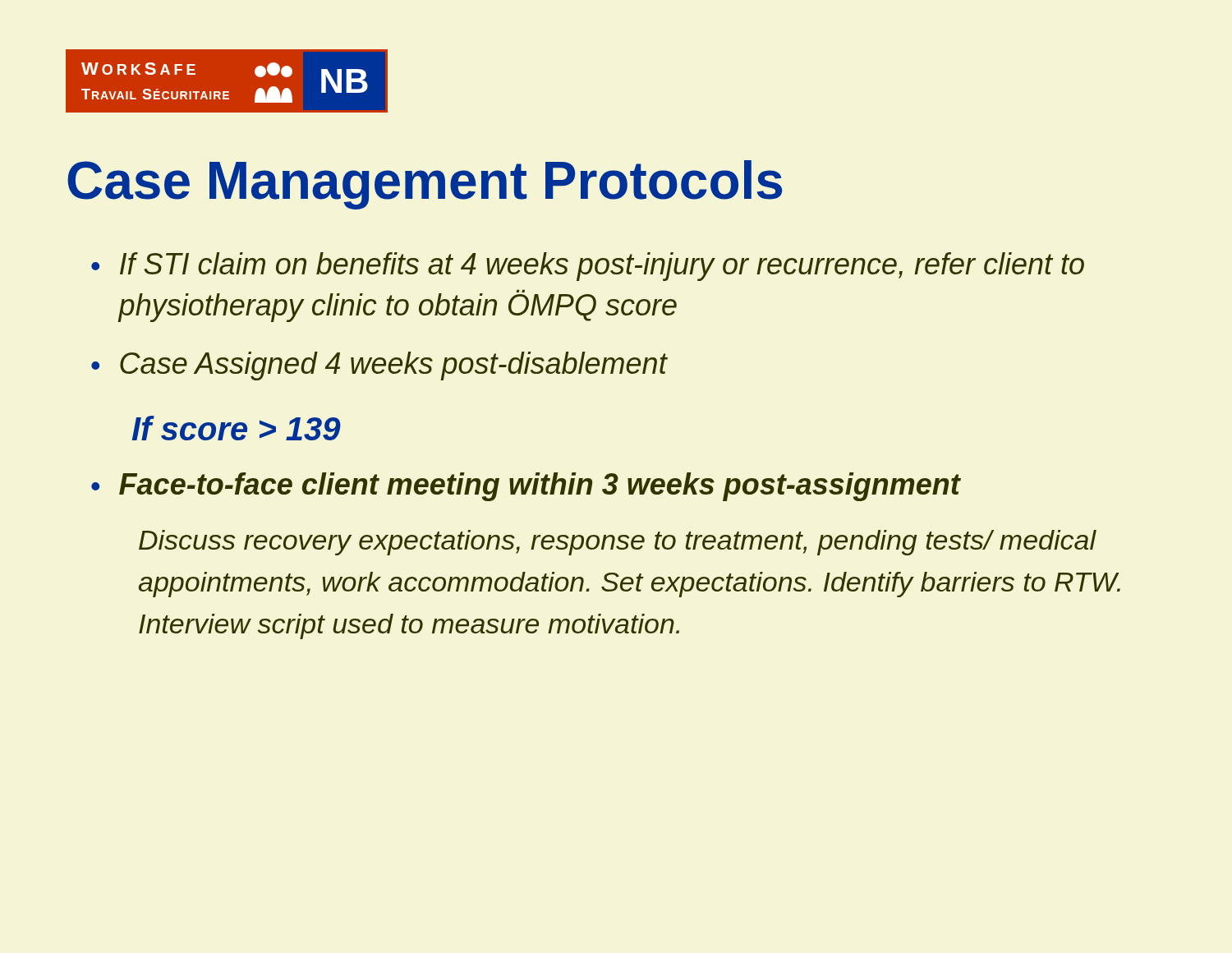Click a logo
The width and height of the screenshot is (1232, 953).
click(227, 81)
